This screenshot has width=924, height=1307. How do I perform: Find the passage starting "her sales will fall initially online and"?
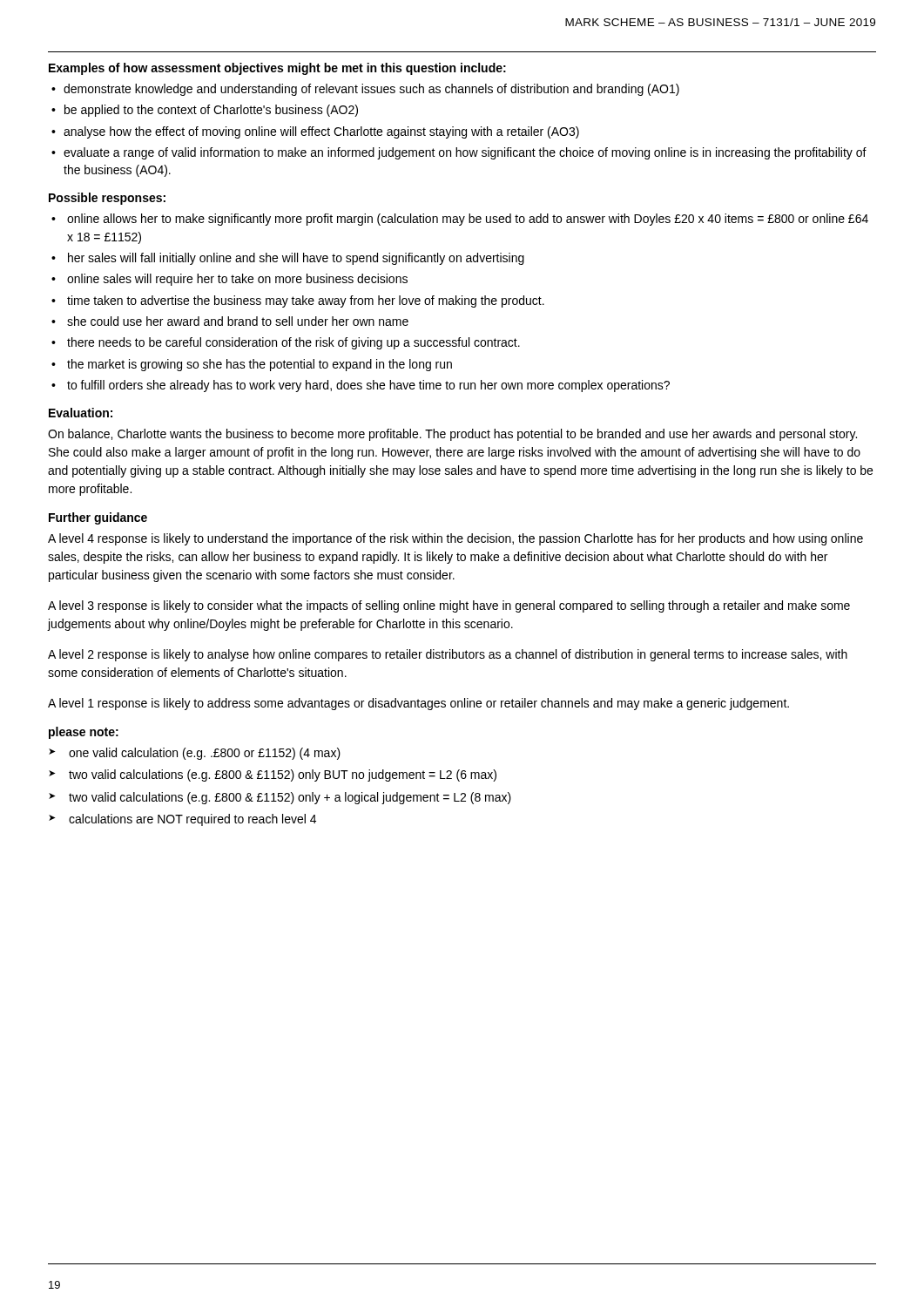click(x=296, y=258)
